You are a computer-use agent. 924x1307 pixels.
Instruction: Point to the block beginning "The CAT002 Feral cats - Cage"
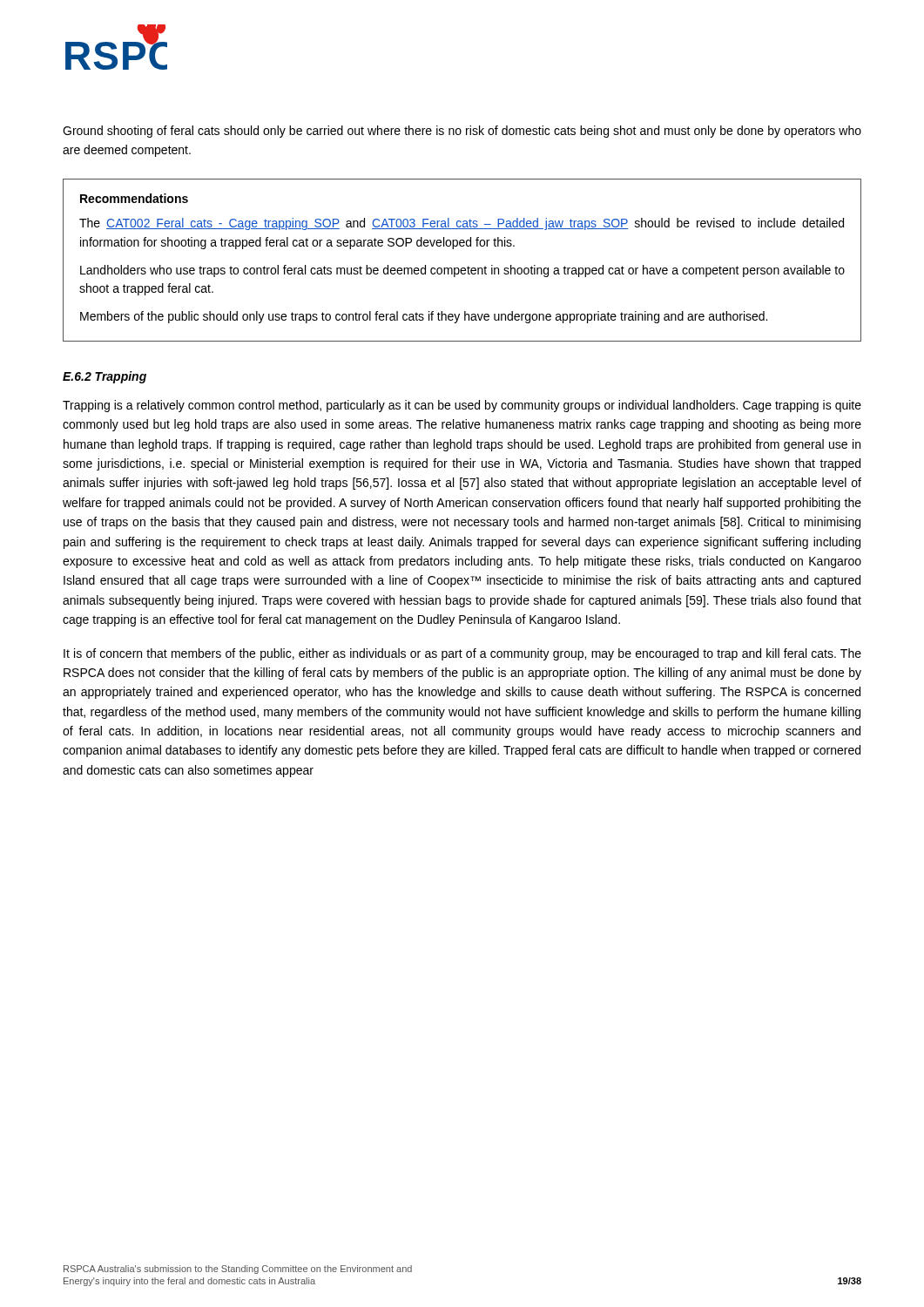(x=462, y=233)
